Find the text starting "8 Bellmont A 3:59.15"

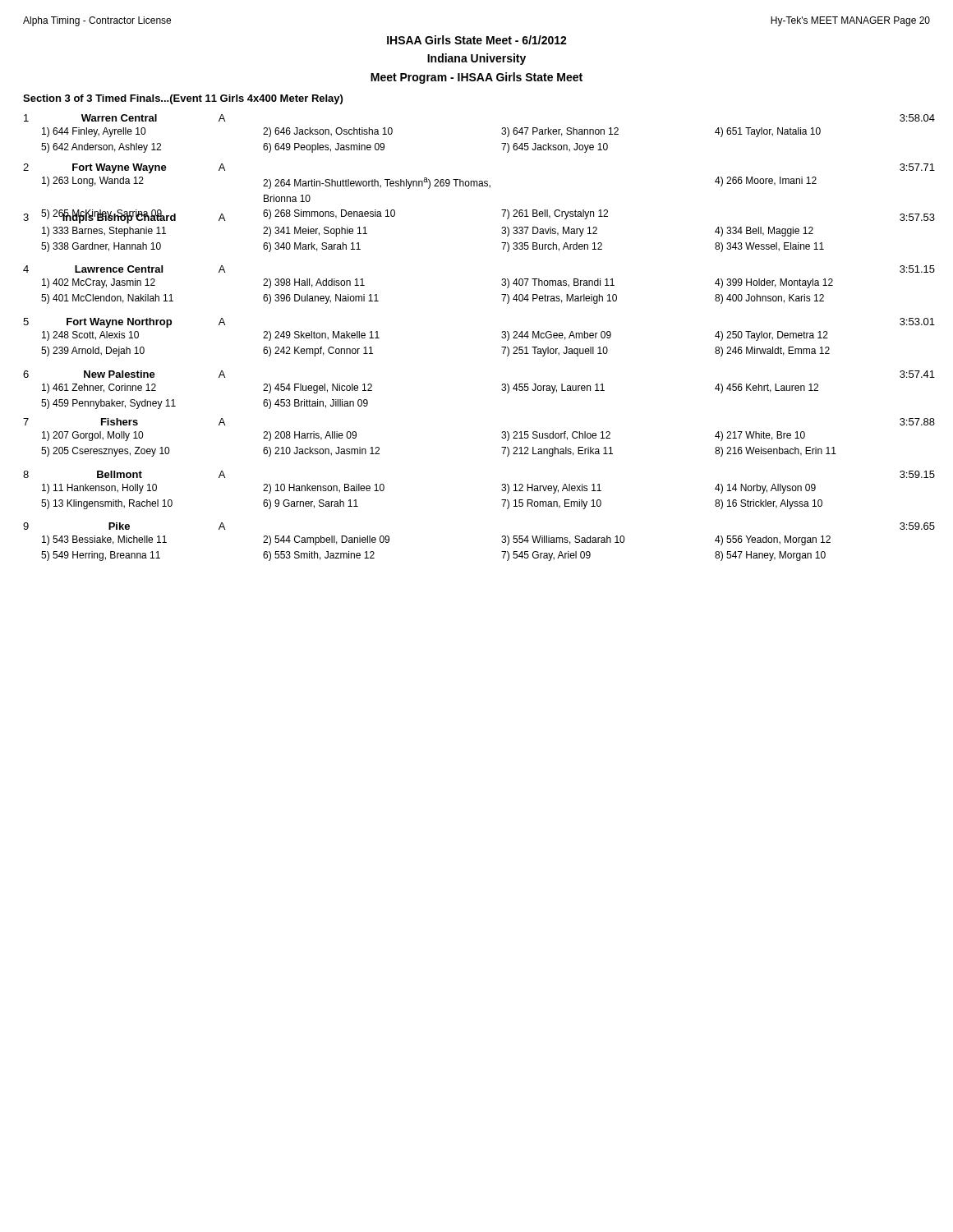pos(26,474)
